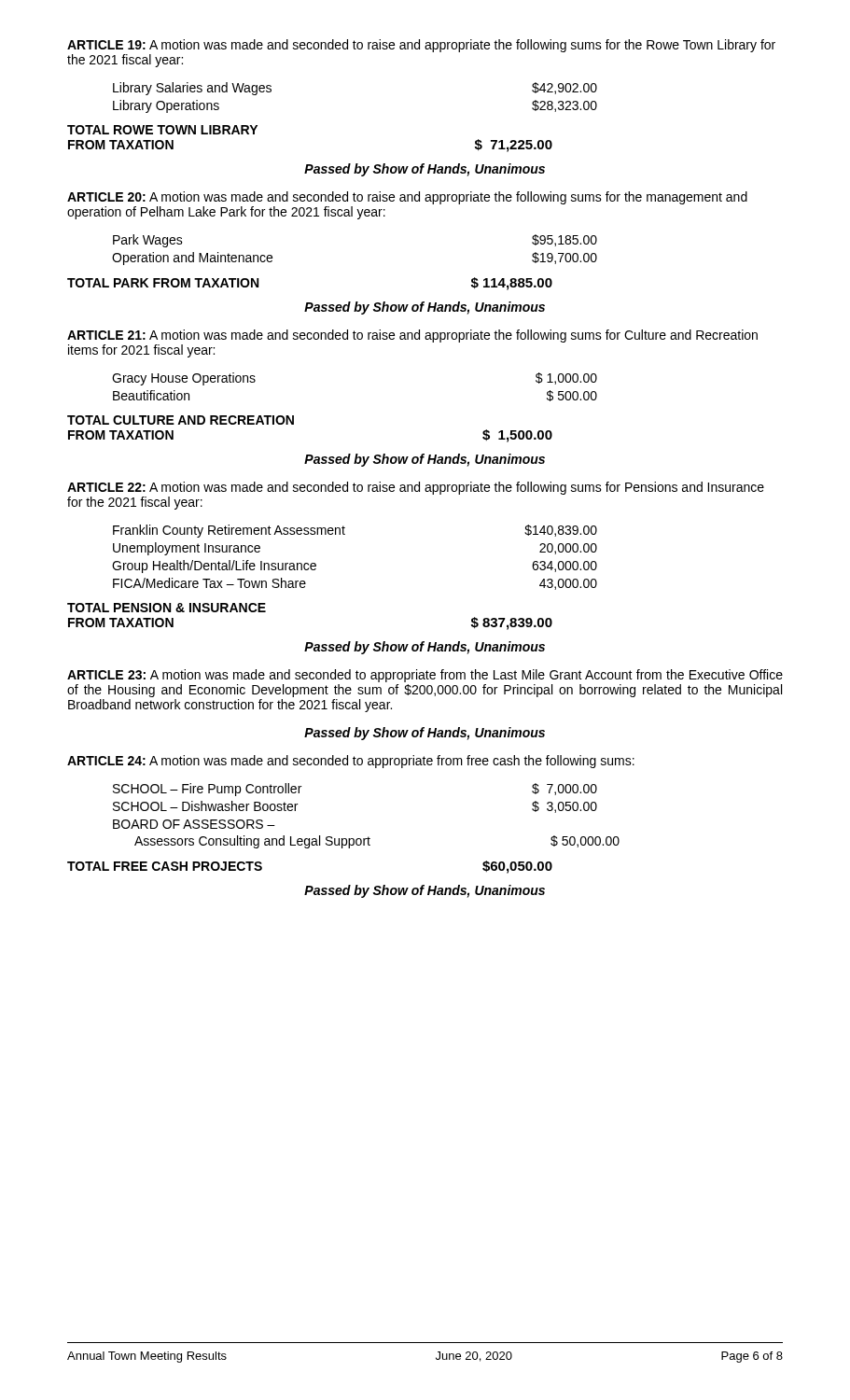Locate the passage starting "ARTICLE 23: A motion was"
Image resolution: width=850 pixels, height=1400 pixels.
coord(425,690)
